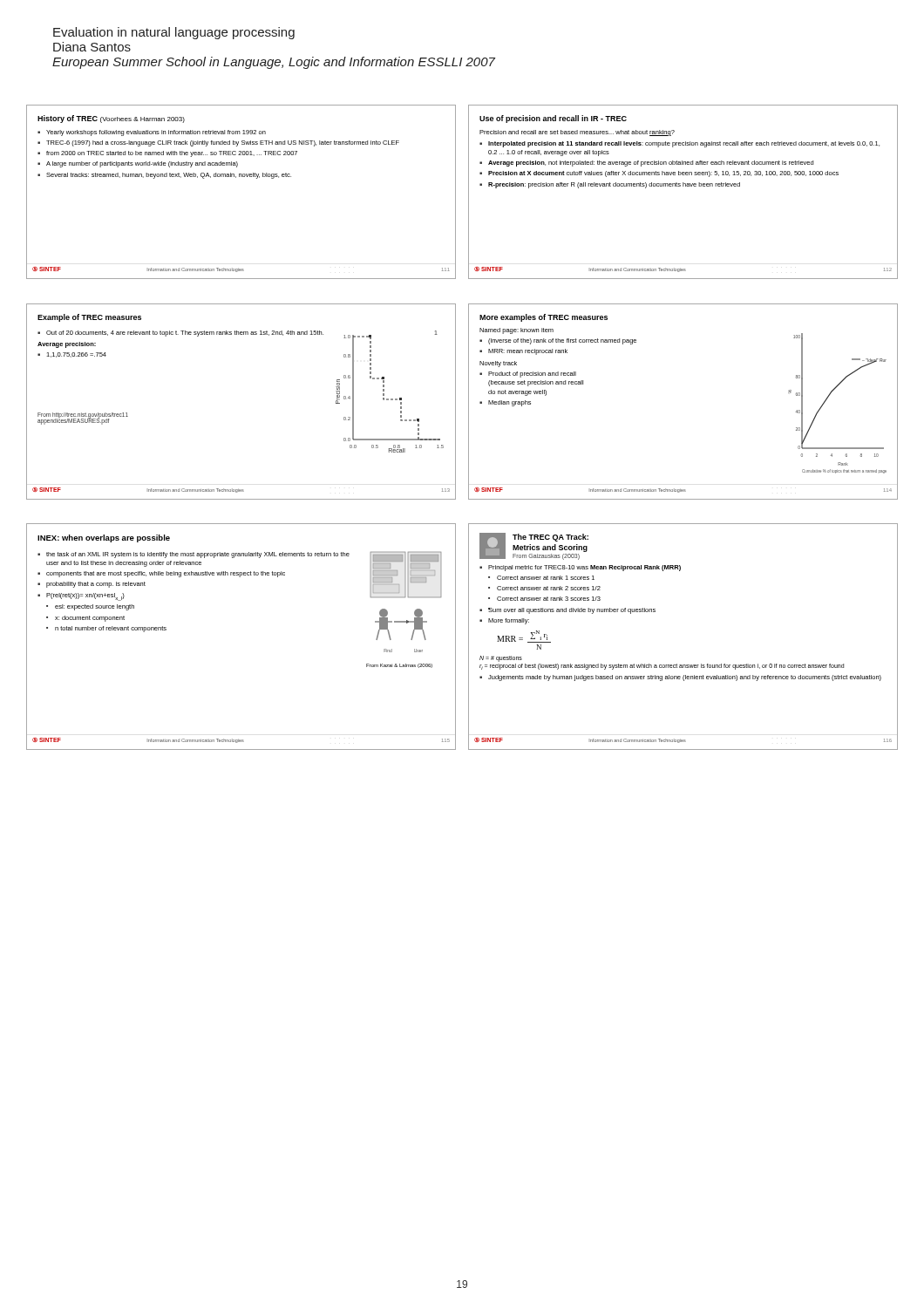Select the text starting "Precision and recall are set based measures..."
This screenshot has width=924, height=1308.
click(577, 132)
